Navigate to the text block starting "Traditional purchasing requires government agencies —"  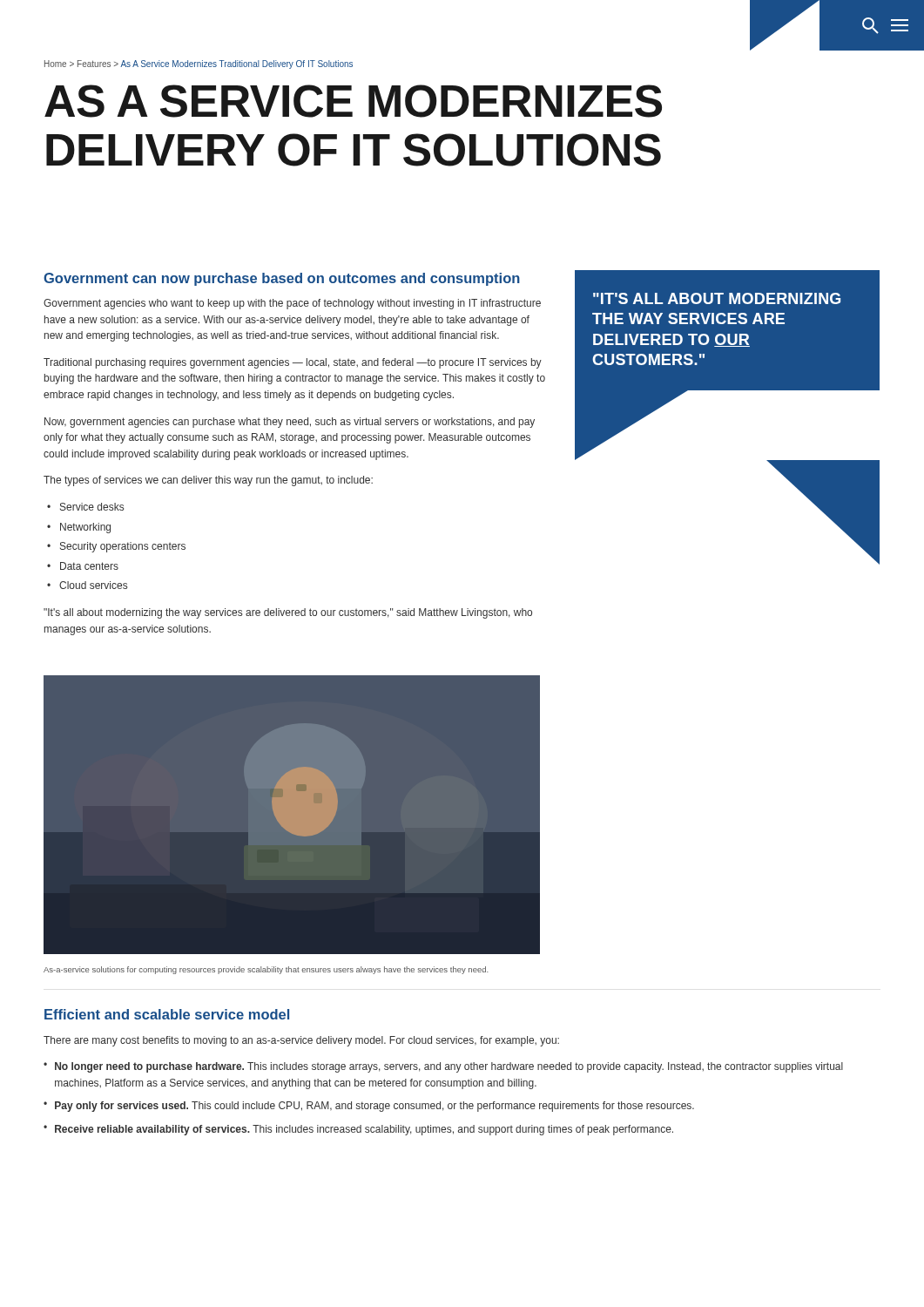pos(294,378)
